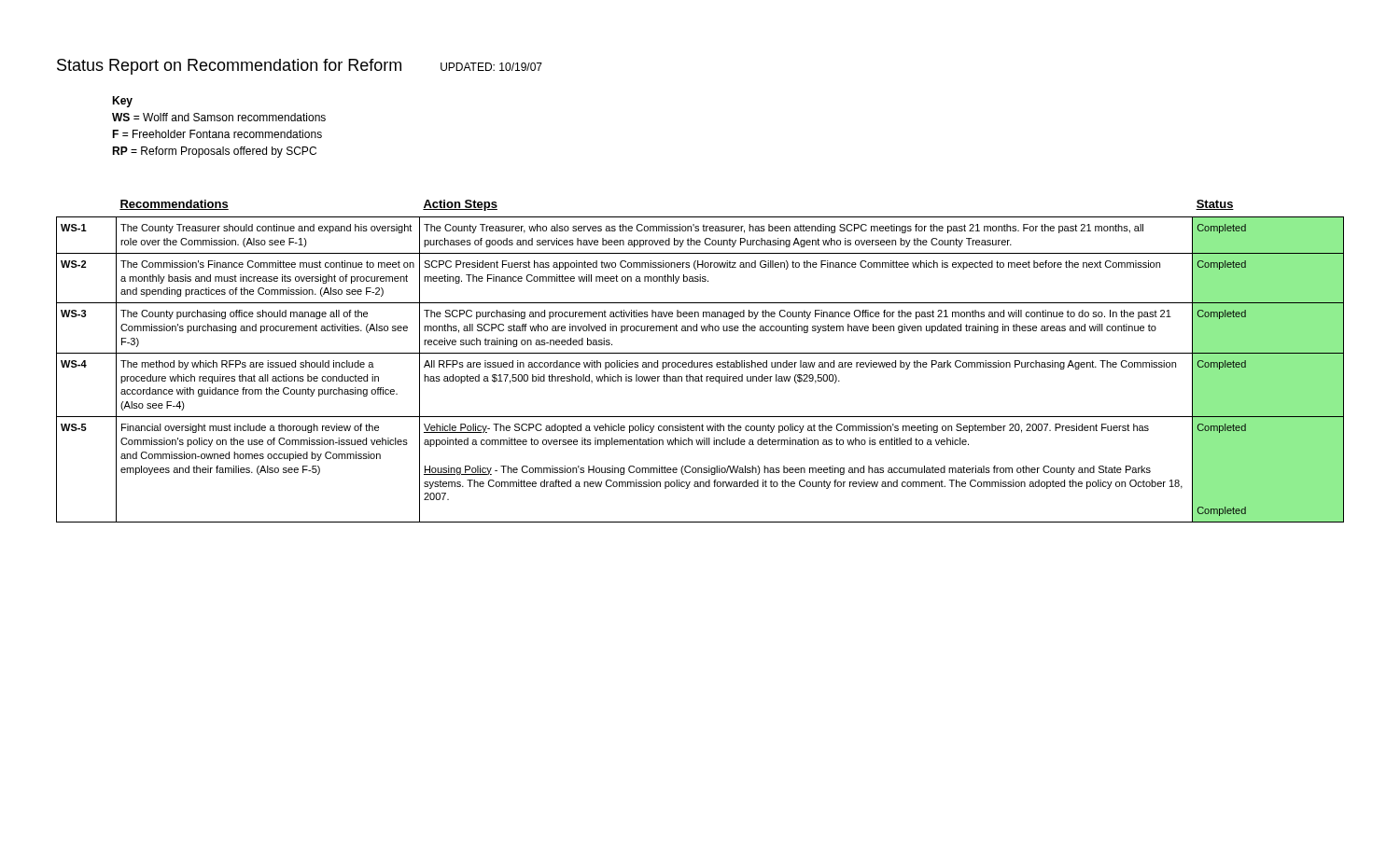The height and width of the screenshot is (850, 1400).
Task: Find the text block starting "UPDATED: 10/19/07"
Action: (x=491, y=67)
